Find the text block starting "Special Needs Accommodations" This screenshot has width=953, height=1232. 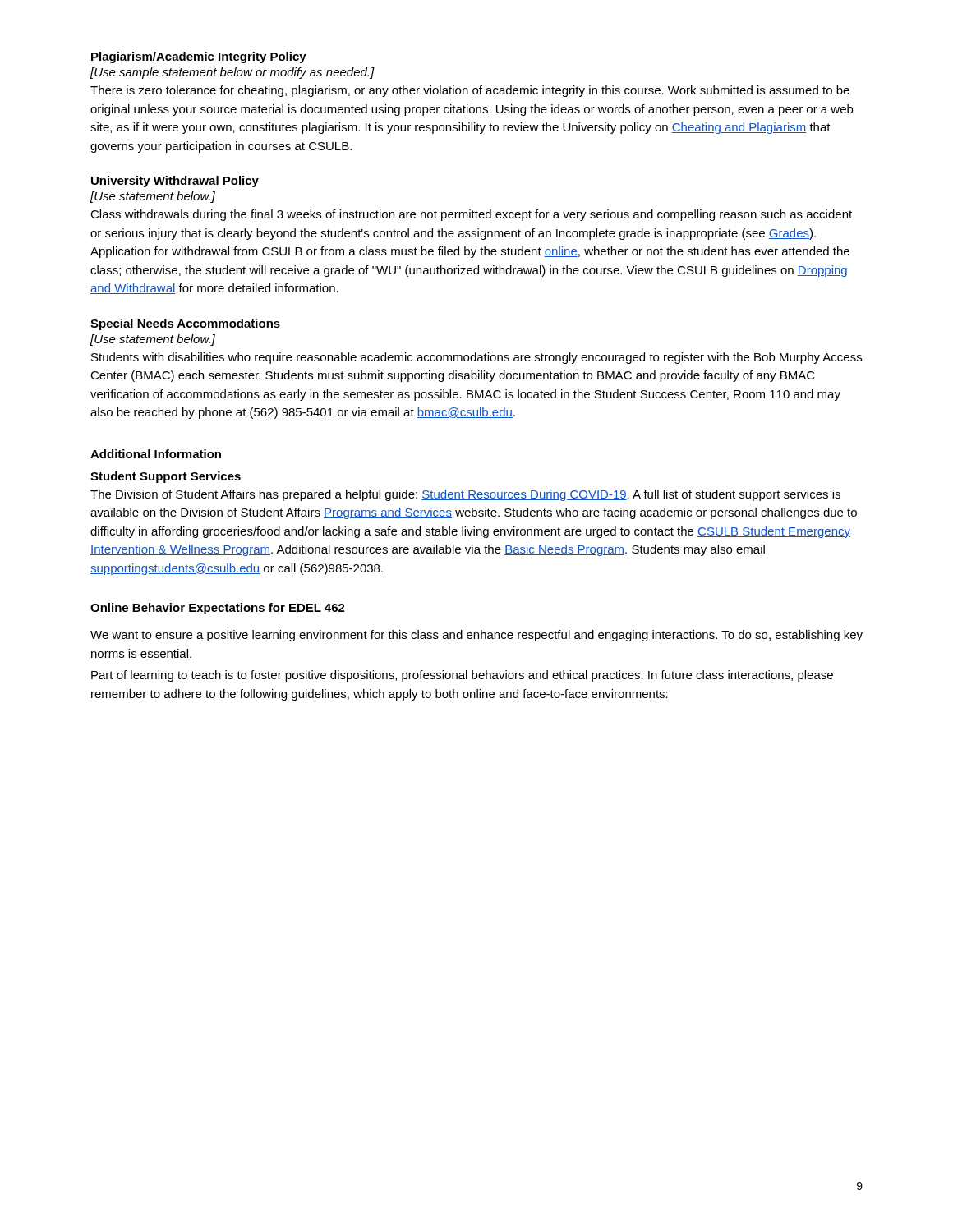(x=185, y=323)
